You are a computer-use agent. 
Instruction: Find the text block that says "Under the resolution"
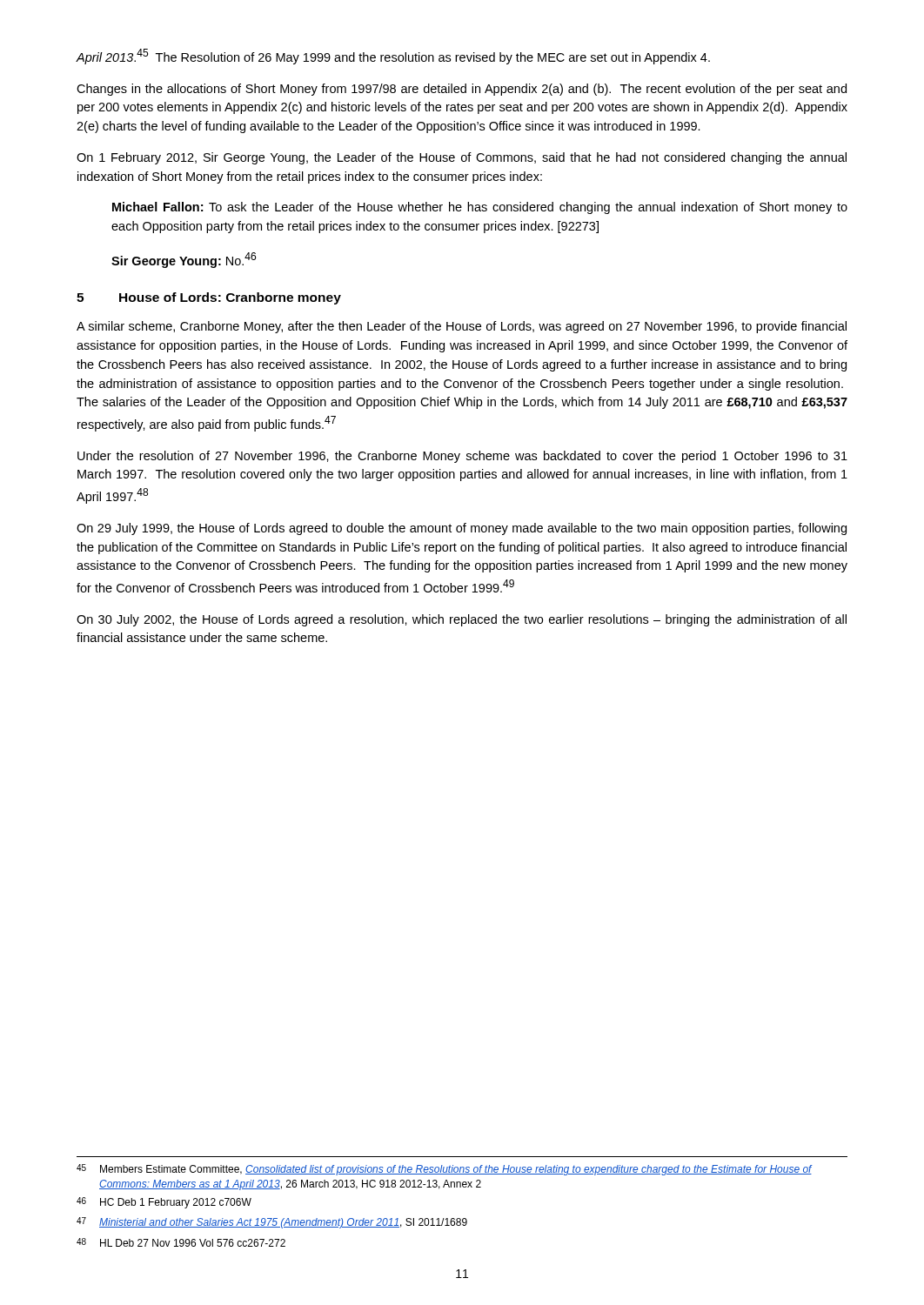tap(462, 477)
